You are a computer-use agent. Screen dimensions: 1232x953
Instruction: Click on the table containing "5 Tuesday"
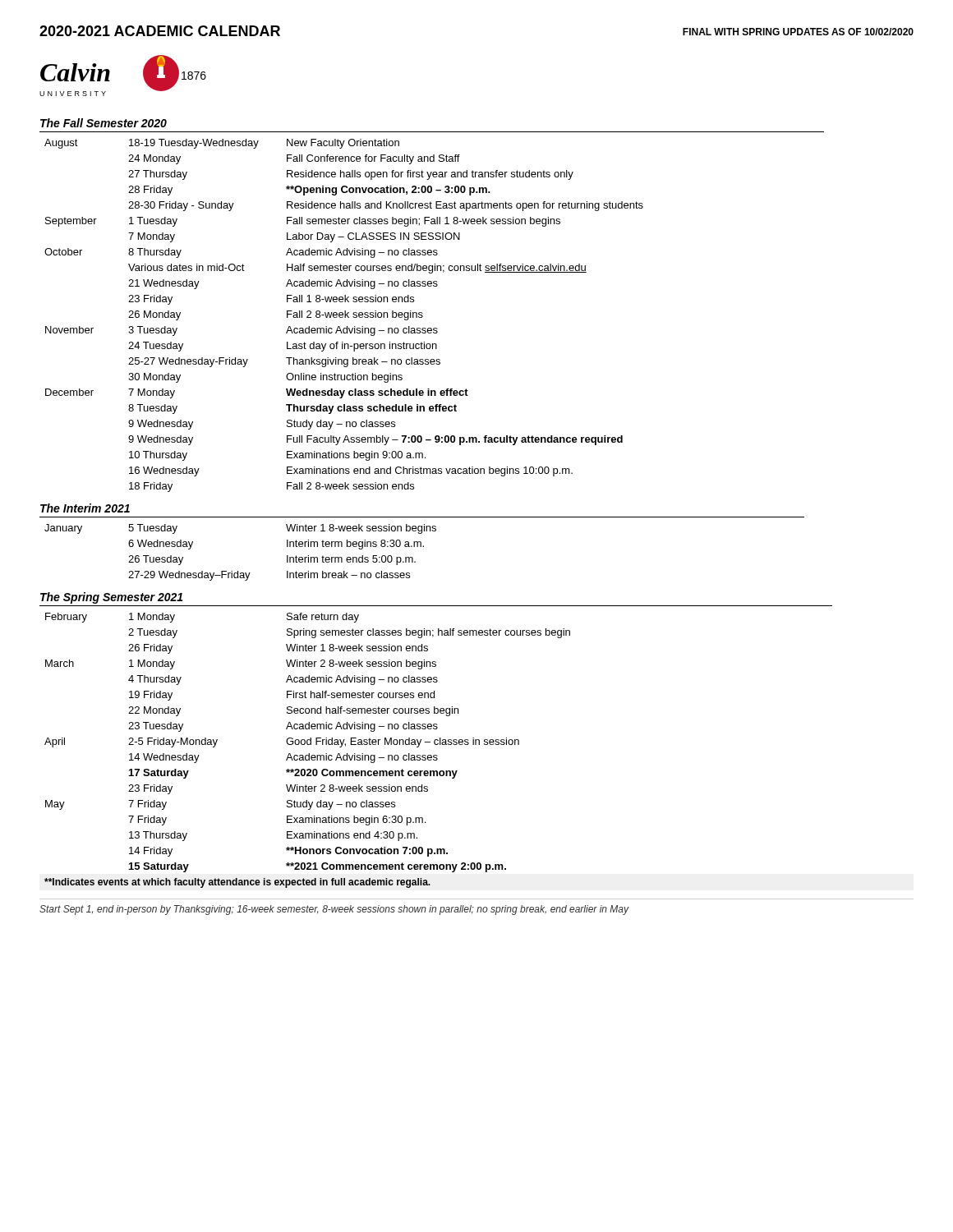(476, 551)
